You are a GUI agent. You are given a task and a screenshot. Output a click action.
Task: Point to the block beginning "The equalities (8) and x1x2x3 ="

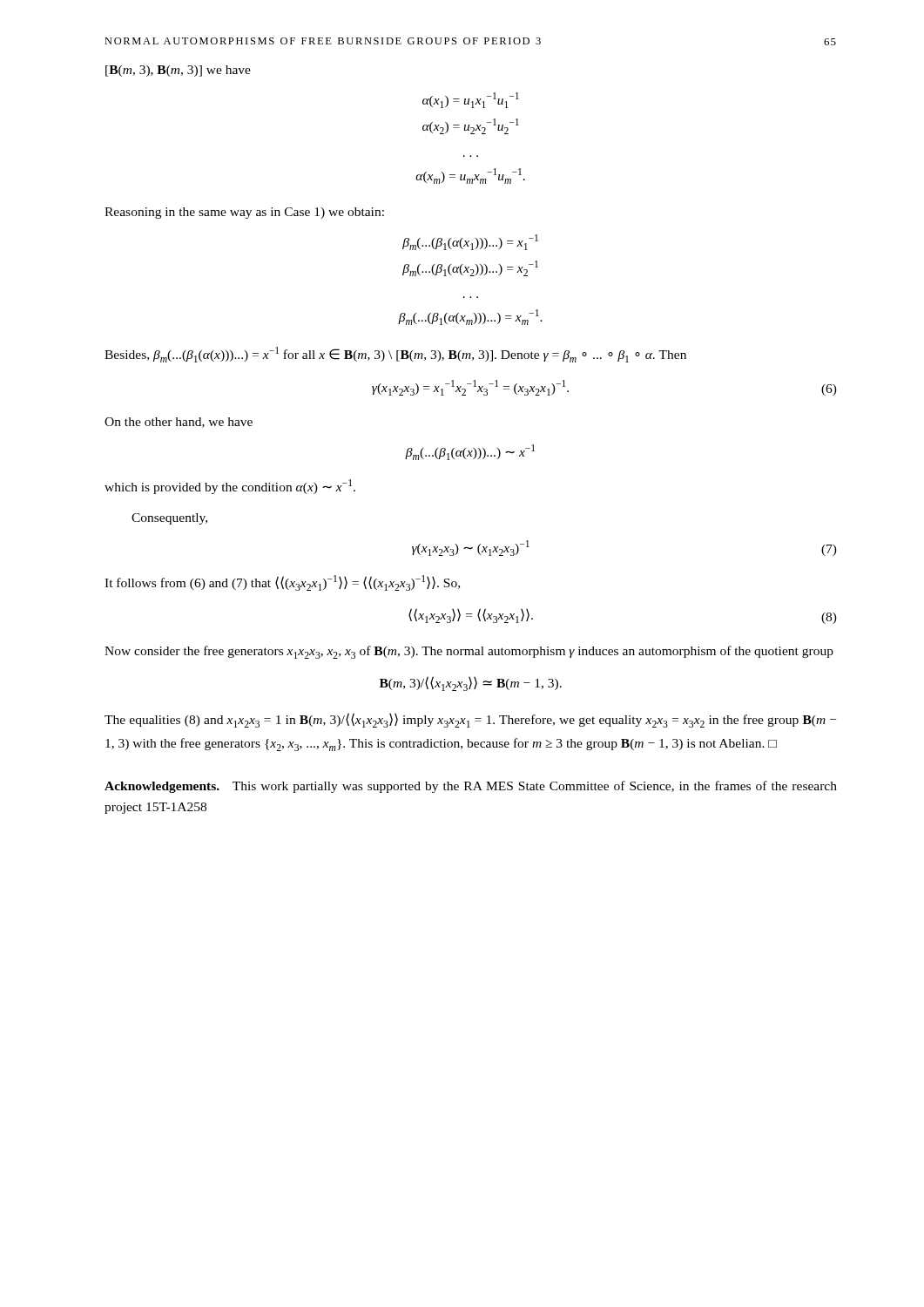(471, 732)
